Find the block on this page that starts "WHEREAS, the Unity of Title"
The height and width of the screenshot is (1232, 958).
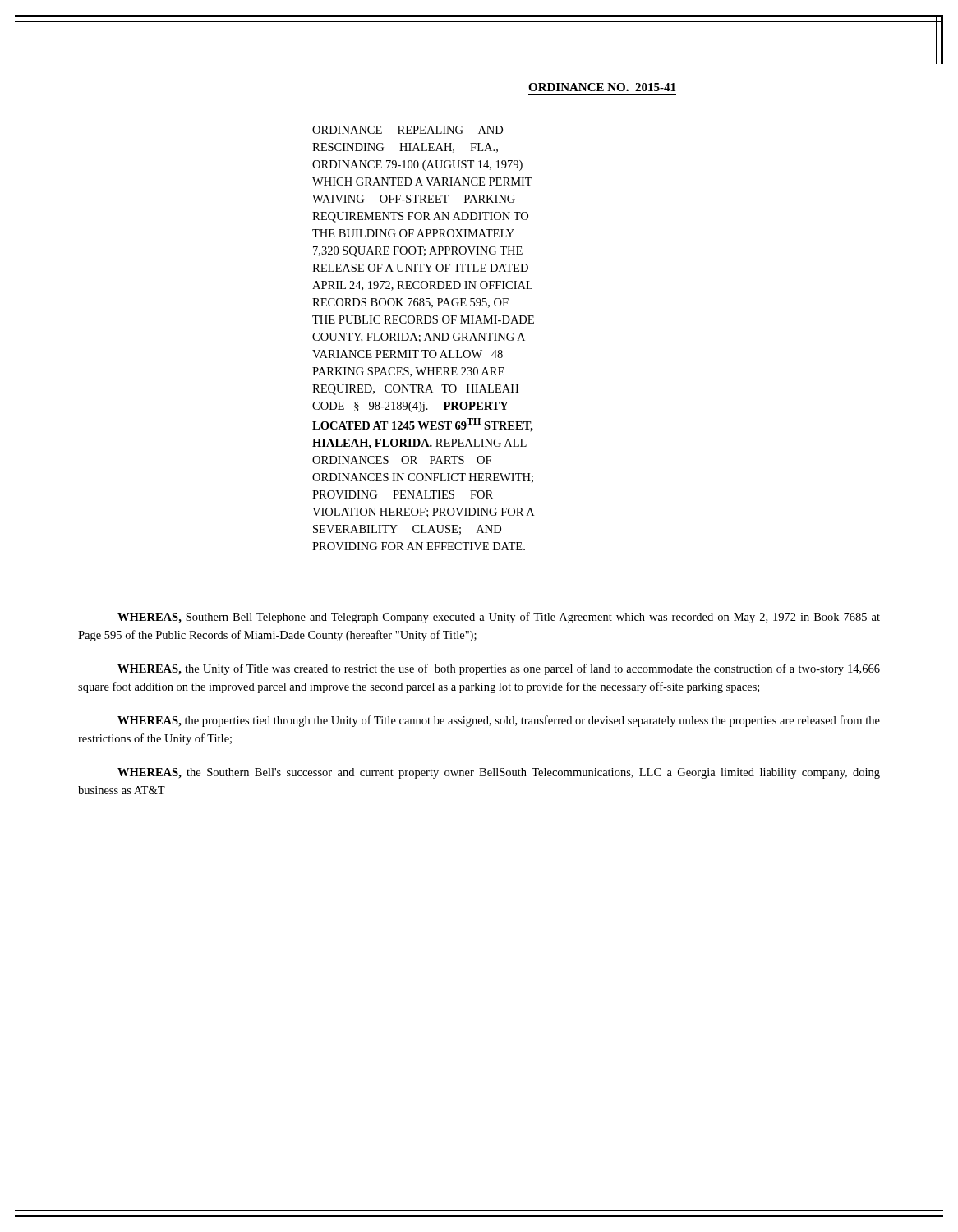[x=479, y=678]
